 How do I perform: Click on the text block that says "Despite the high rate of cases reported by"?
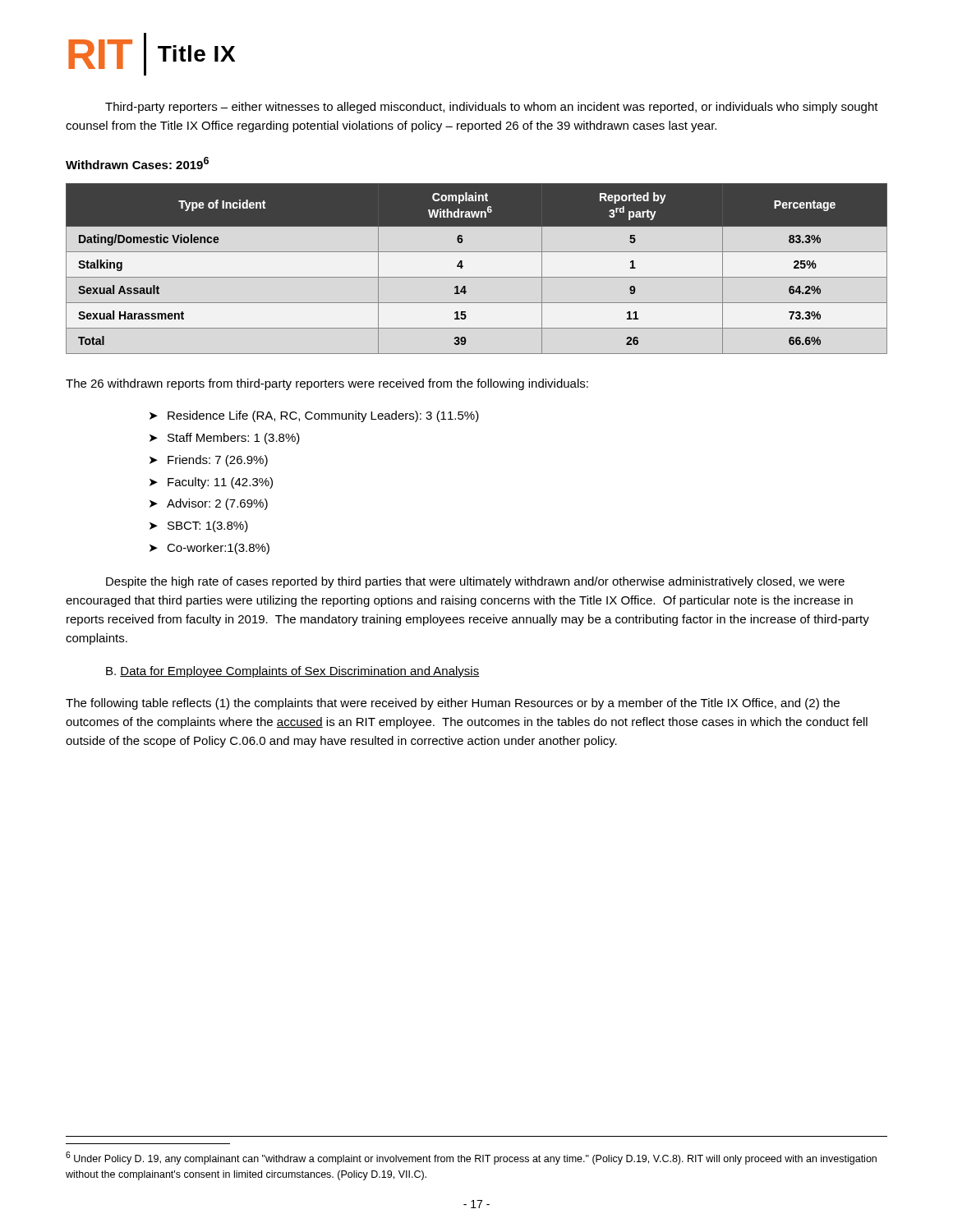[467, 609]
